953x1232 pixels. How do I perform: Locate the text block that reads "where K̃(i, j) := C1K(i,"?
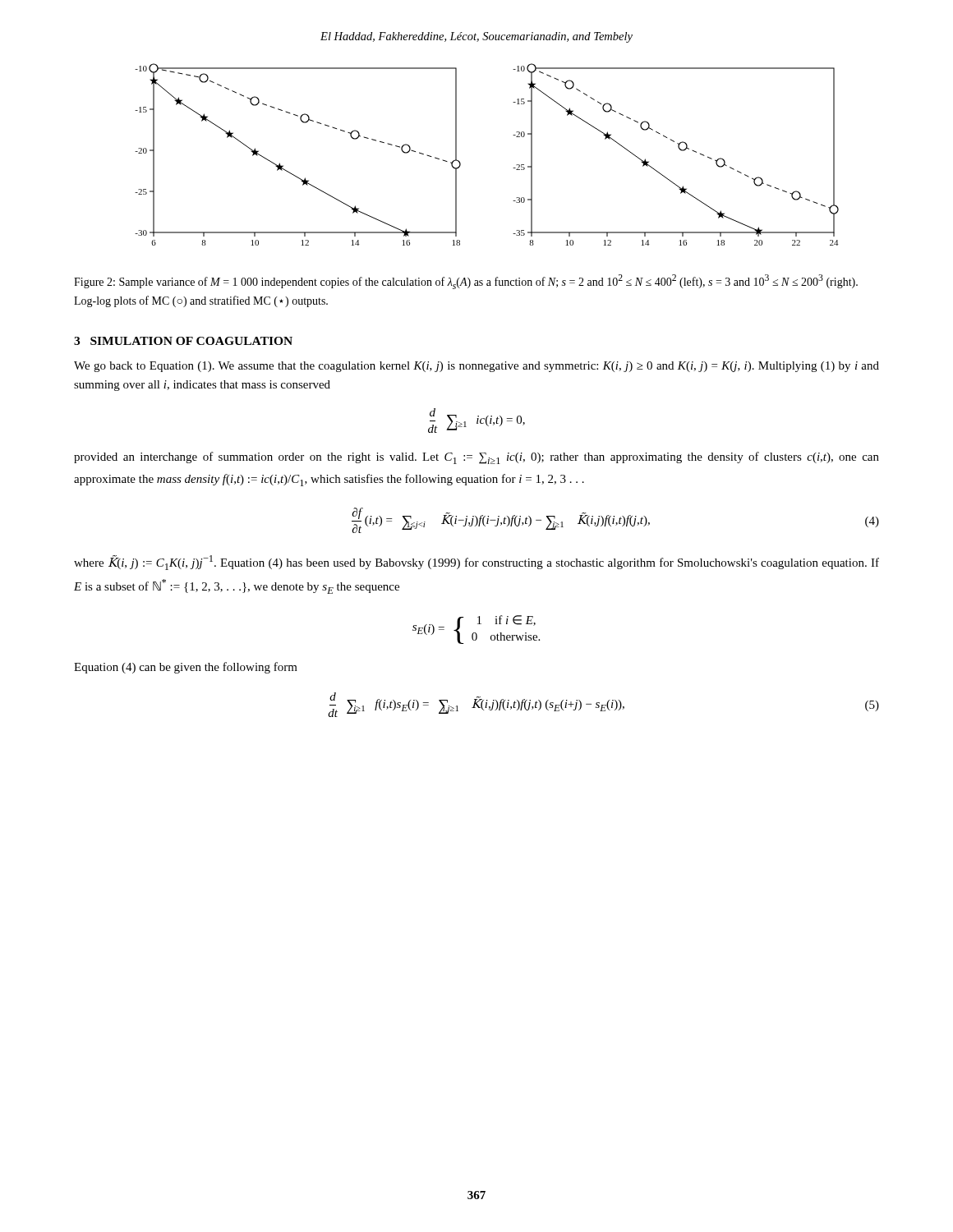tap(476, 575)
